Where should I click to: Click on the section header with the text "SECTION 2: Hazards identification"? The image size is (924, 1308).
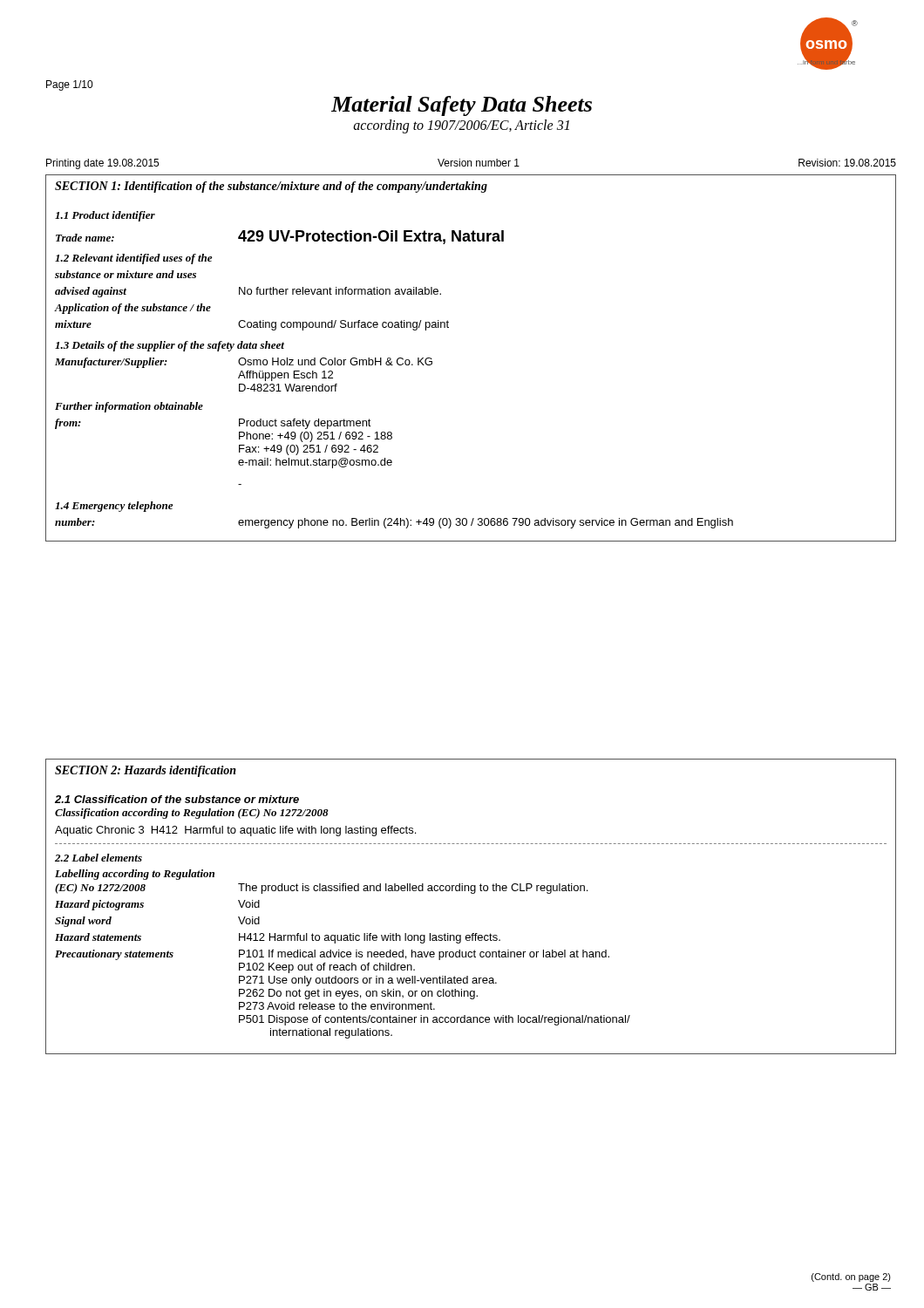146,770
